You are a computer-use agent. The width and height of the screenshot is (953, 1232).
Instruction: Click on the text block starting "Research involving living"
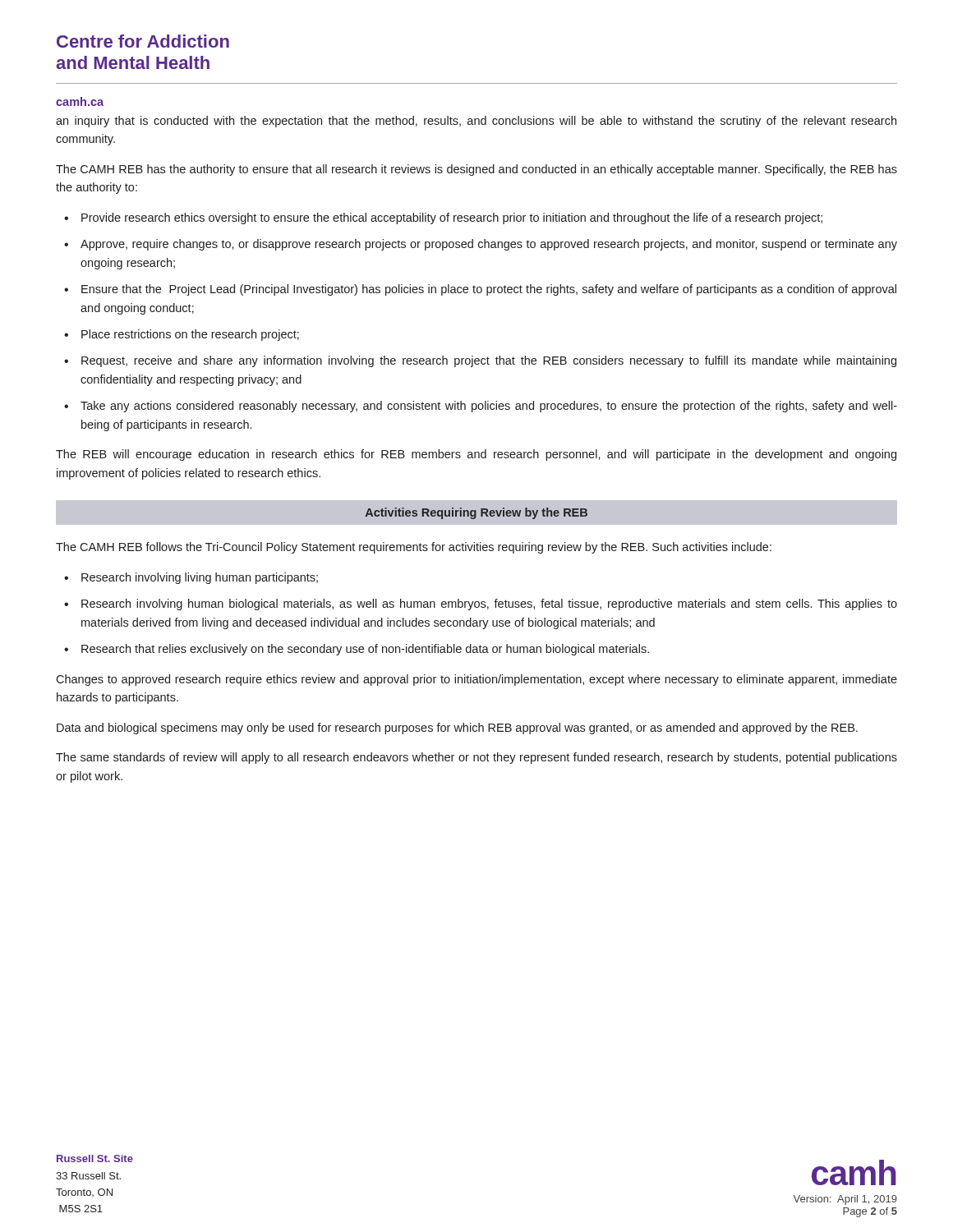click(x=200, y=577)
